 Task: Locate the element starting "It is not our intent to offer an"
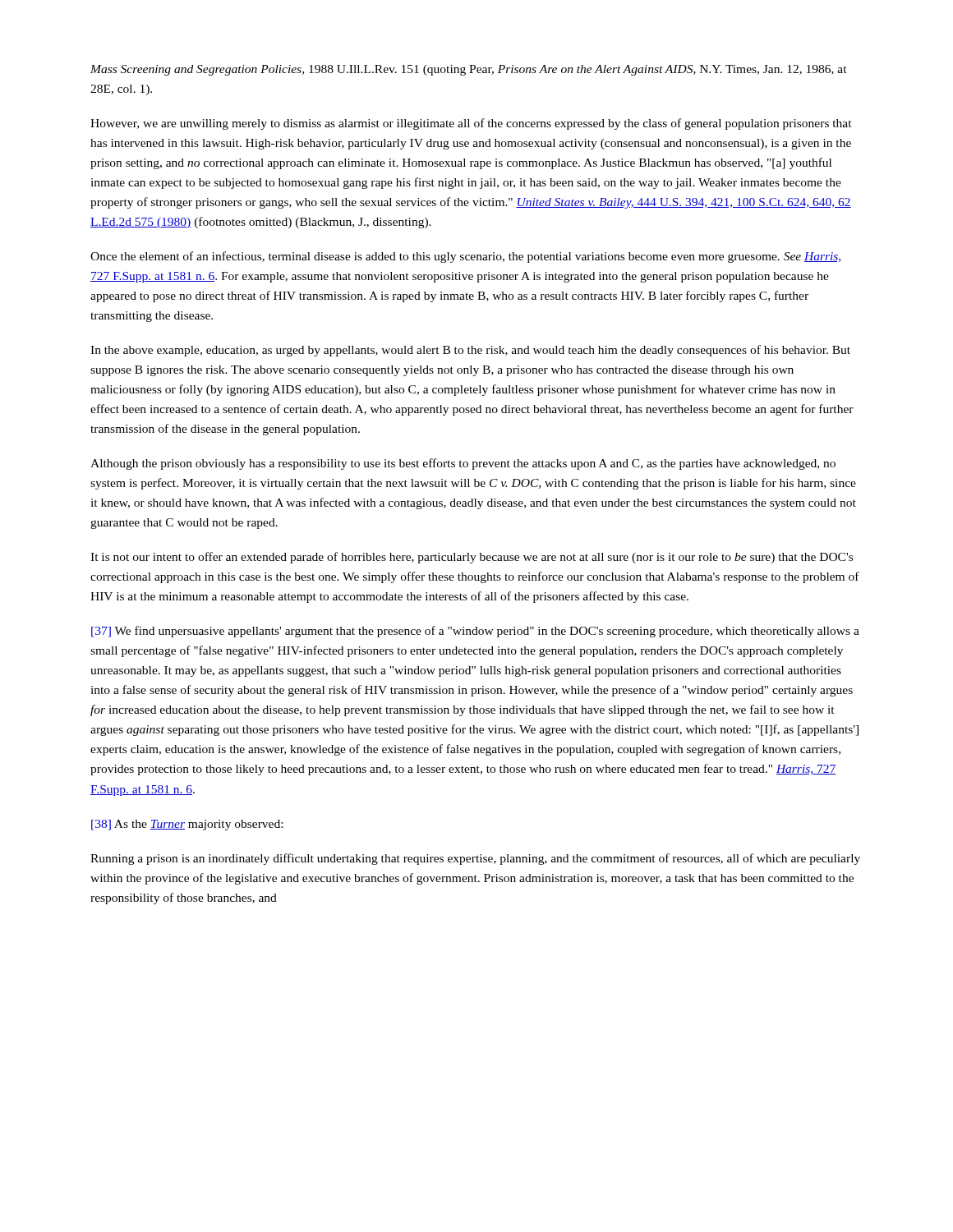pos(476,577)
